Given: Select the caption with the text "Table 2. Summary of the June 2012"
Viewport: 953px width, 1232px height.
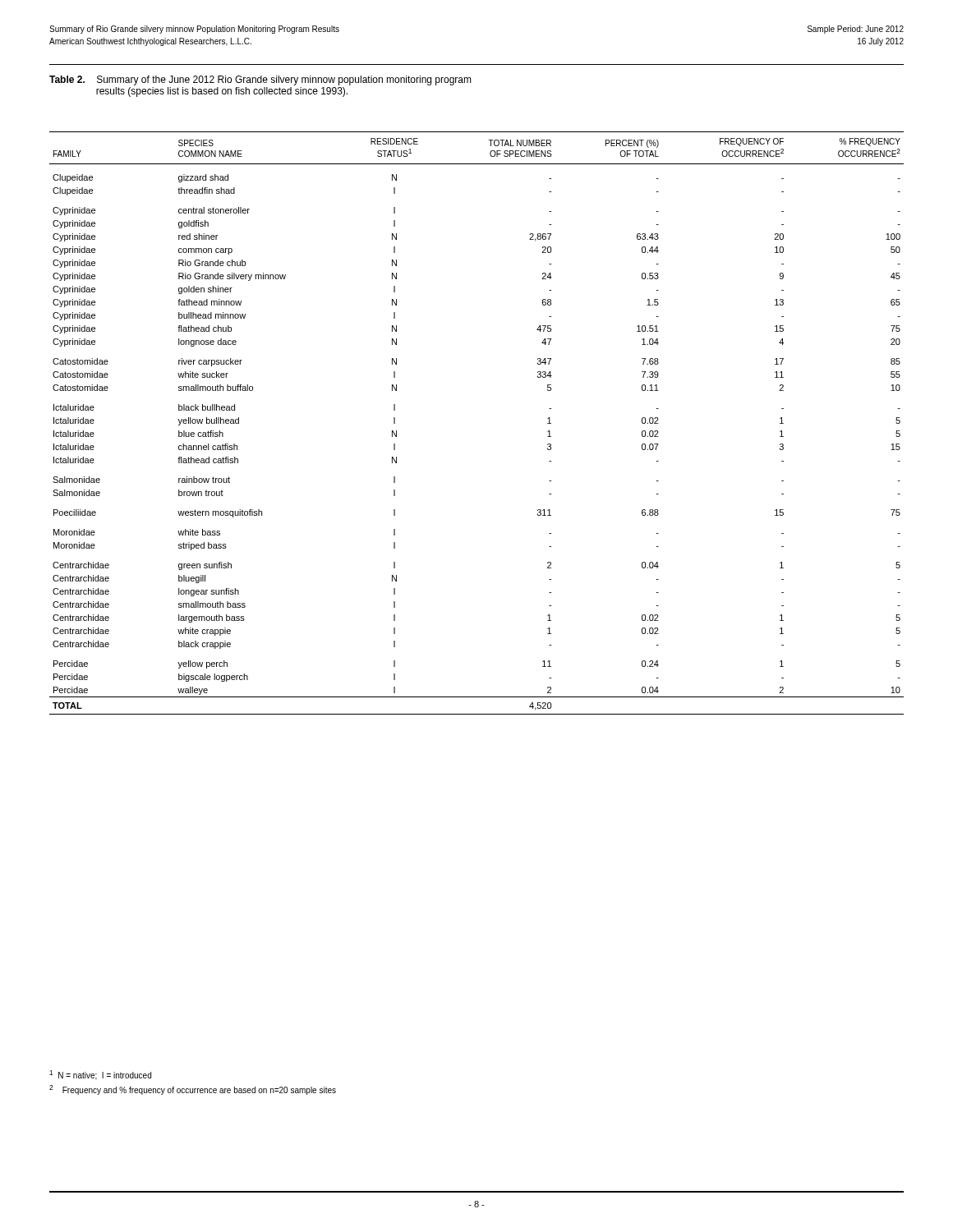Looking at the screenshot, I should click(x=260, y=85).
